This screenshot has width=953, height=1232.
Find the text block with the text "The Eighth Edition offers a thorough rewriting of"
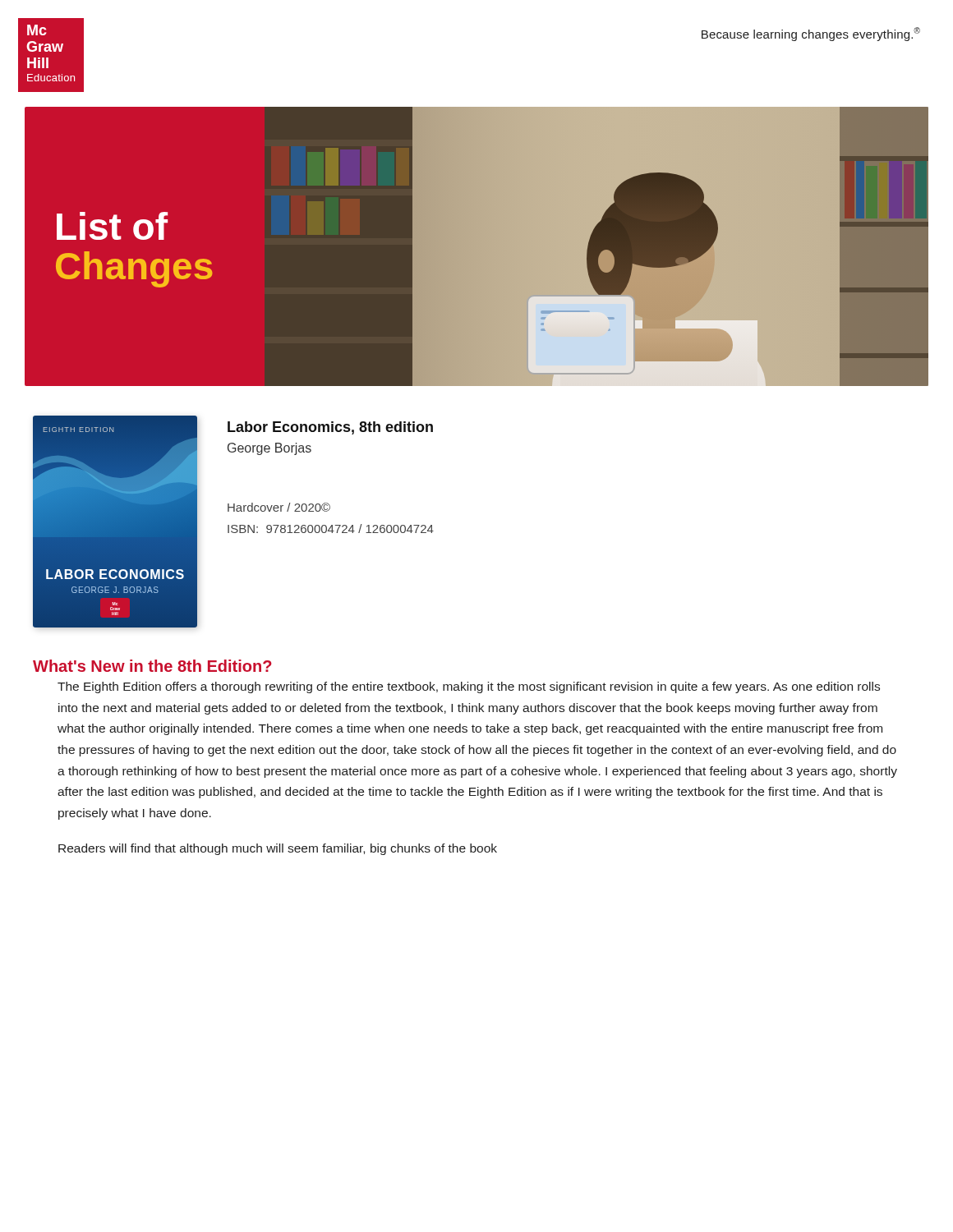(481, 768)
